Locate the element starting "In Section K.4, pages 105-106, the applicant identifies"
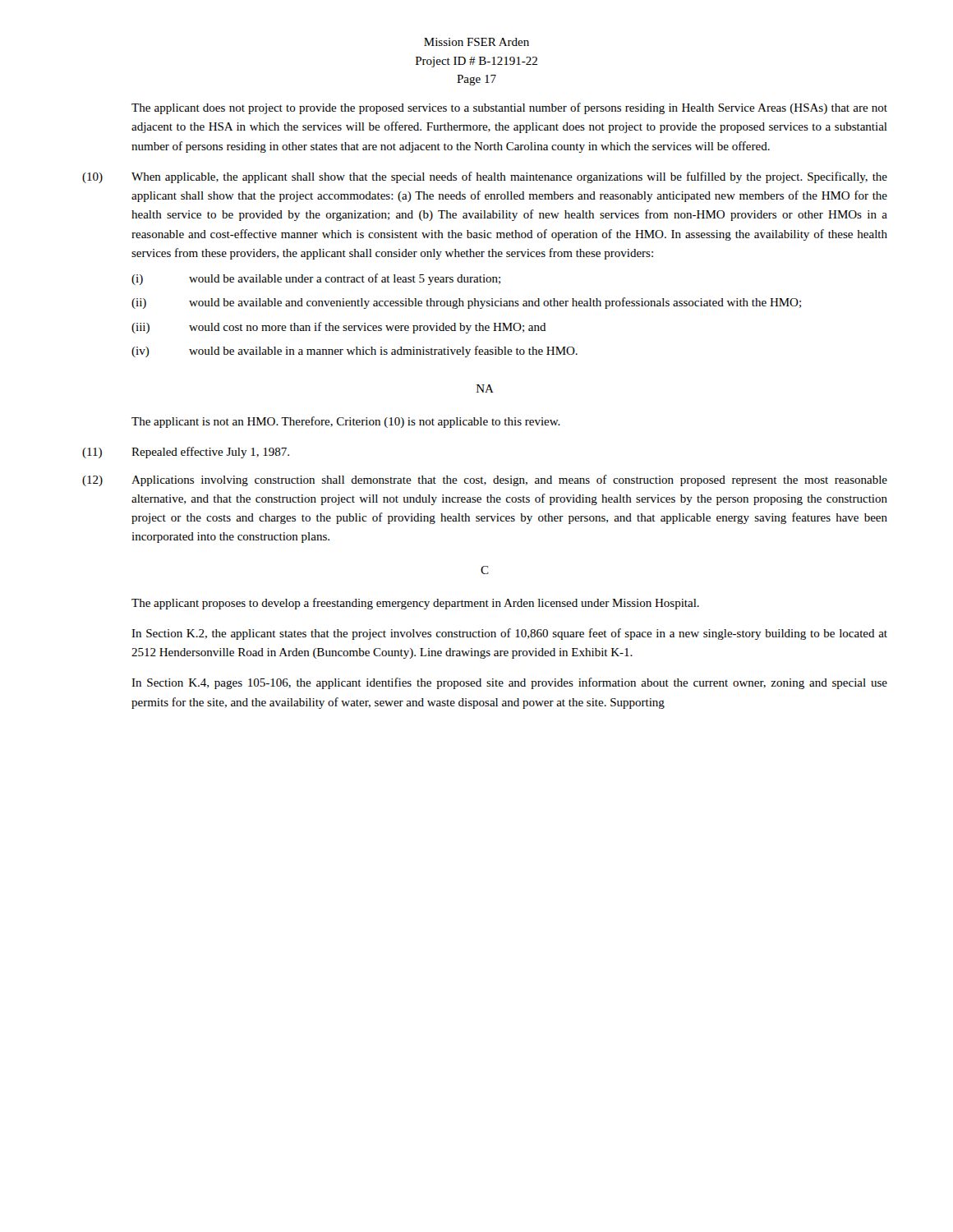Screen dimensions: 1232x953 pyautogui.click(x=509, y=692)
